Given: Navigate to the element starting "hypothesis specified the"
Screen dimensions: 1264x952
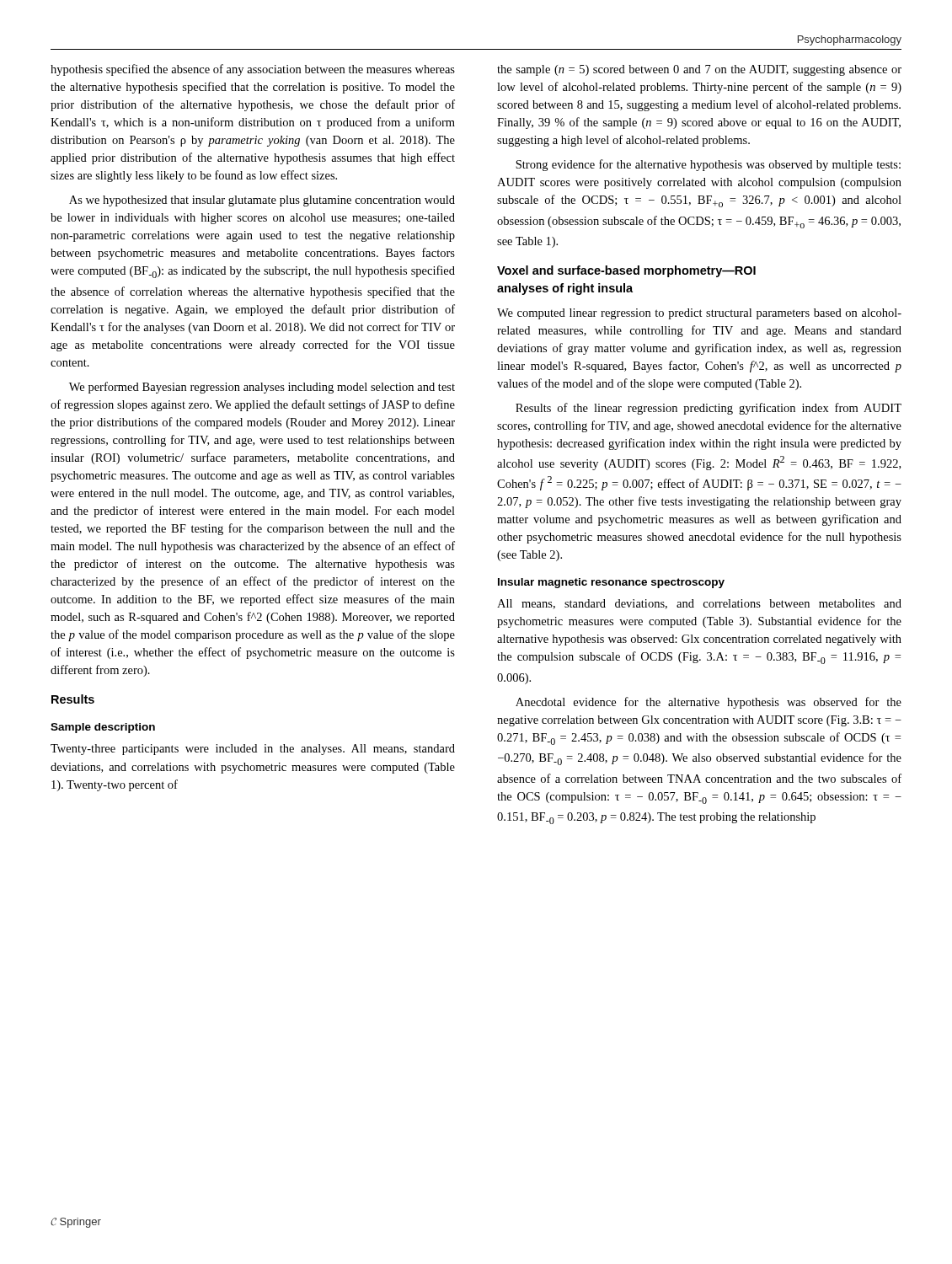Looking at the screenshot, I should tap(253, 70).
